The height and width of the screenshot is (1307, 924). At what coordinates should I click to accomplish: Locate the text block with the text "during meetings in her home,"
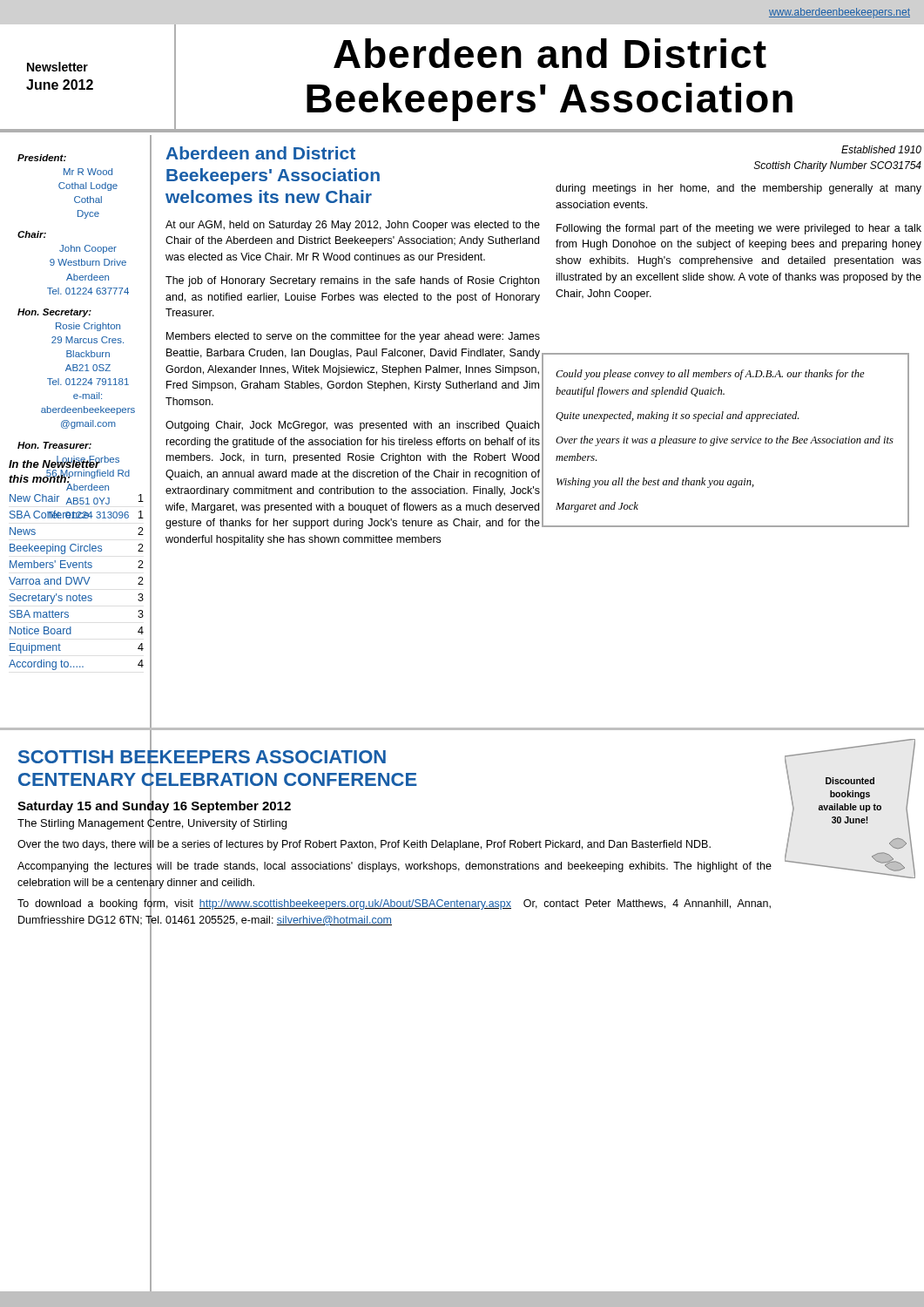739,196
